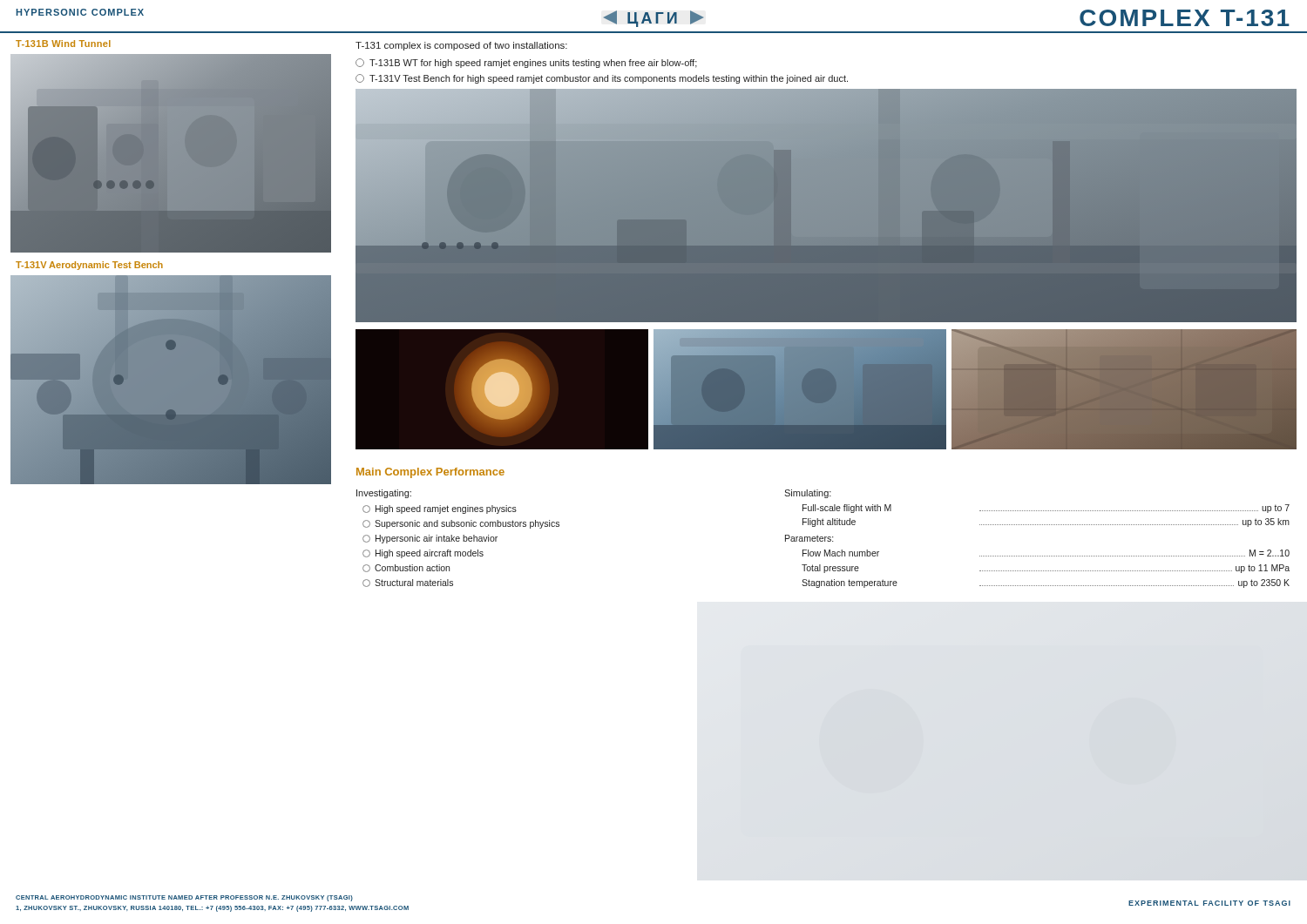Locate the block of text that opens with "T-131V Test Bench for"
Screen dimensions: 924x1307
click(602, 79)
